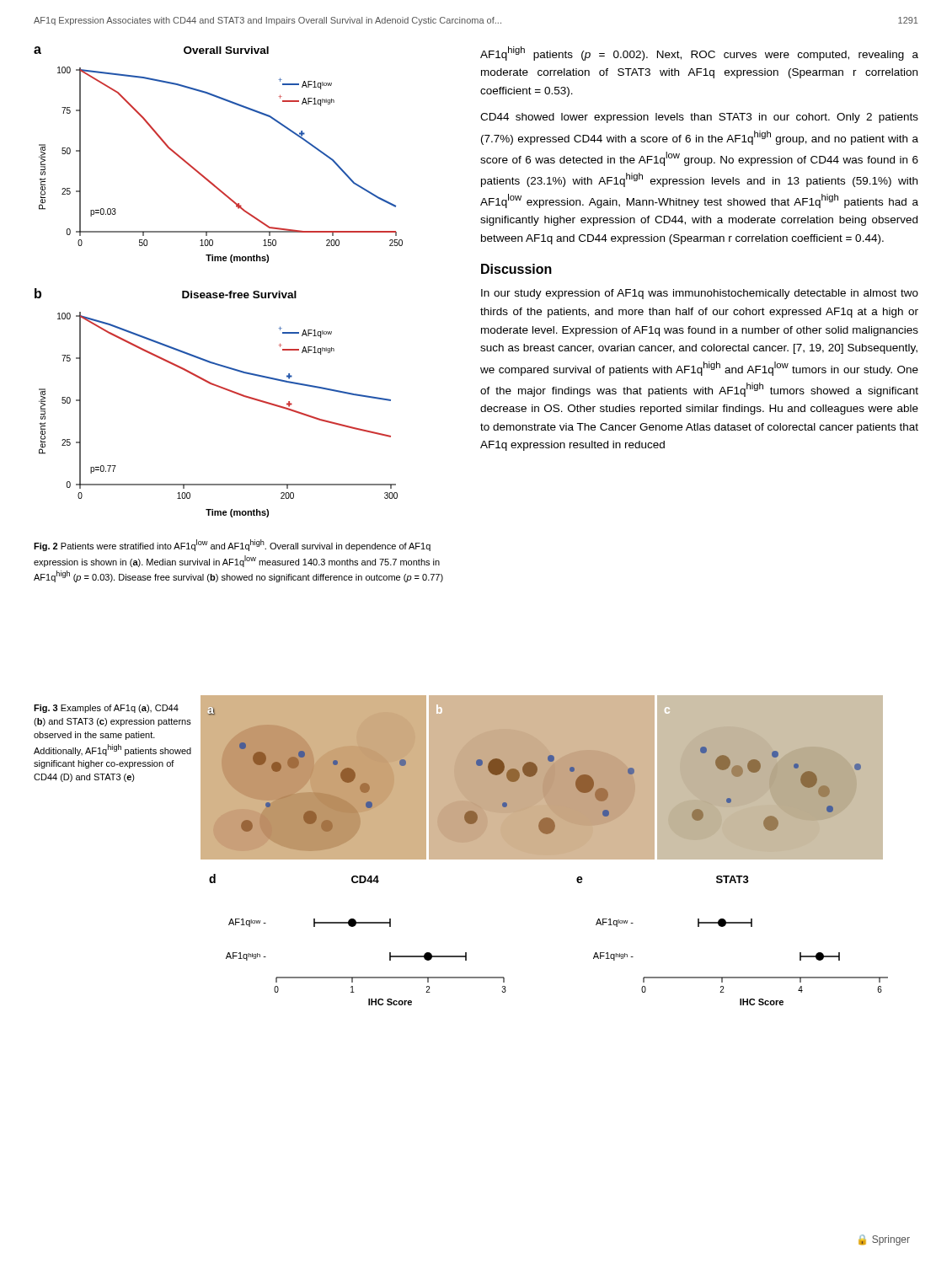The height and width of the screenshot is (1264, 952).
Task: Click on the block starting "Fig. 2 Patients were stratified"
Action: (x=238, y=560)
